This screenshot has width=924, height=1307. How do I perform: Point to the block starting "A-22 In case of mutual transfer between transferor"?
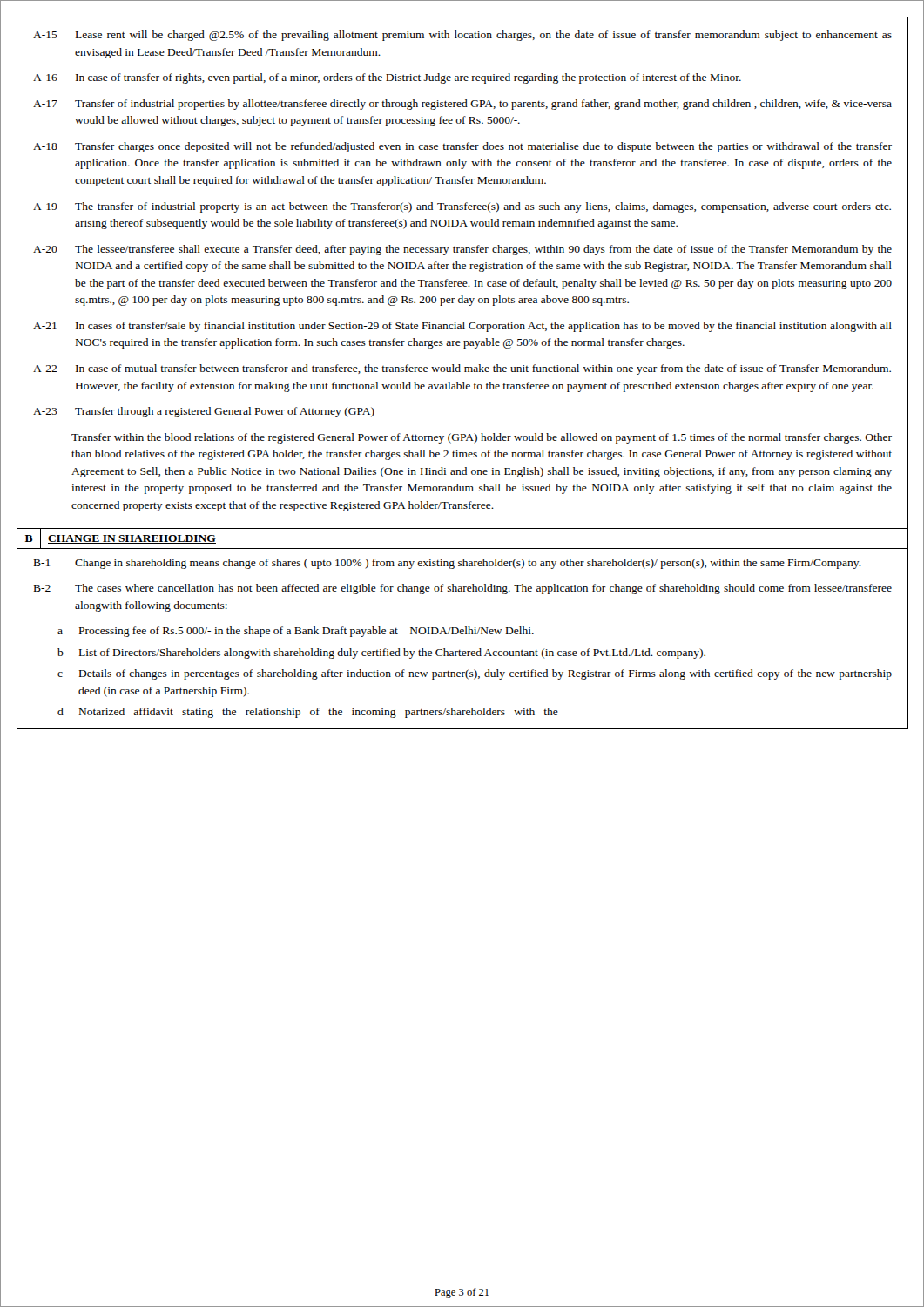tap(462, 377)
